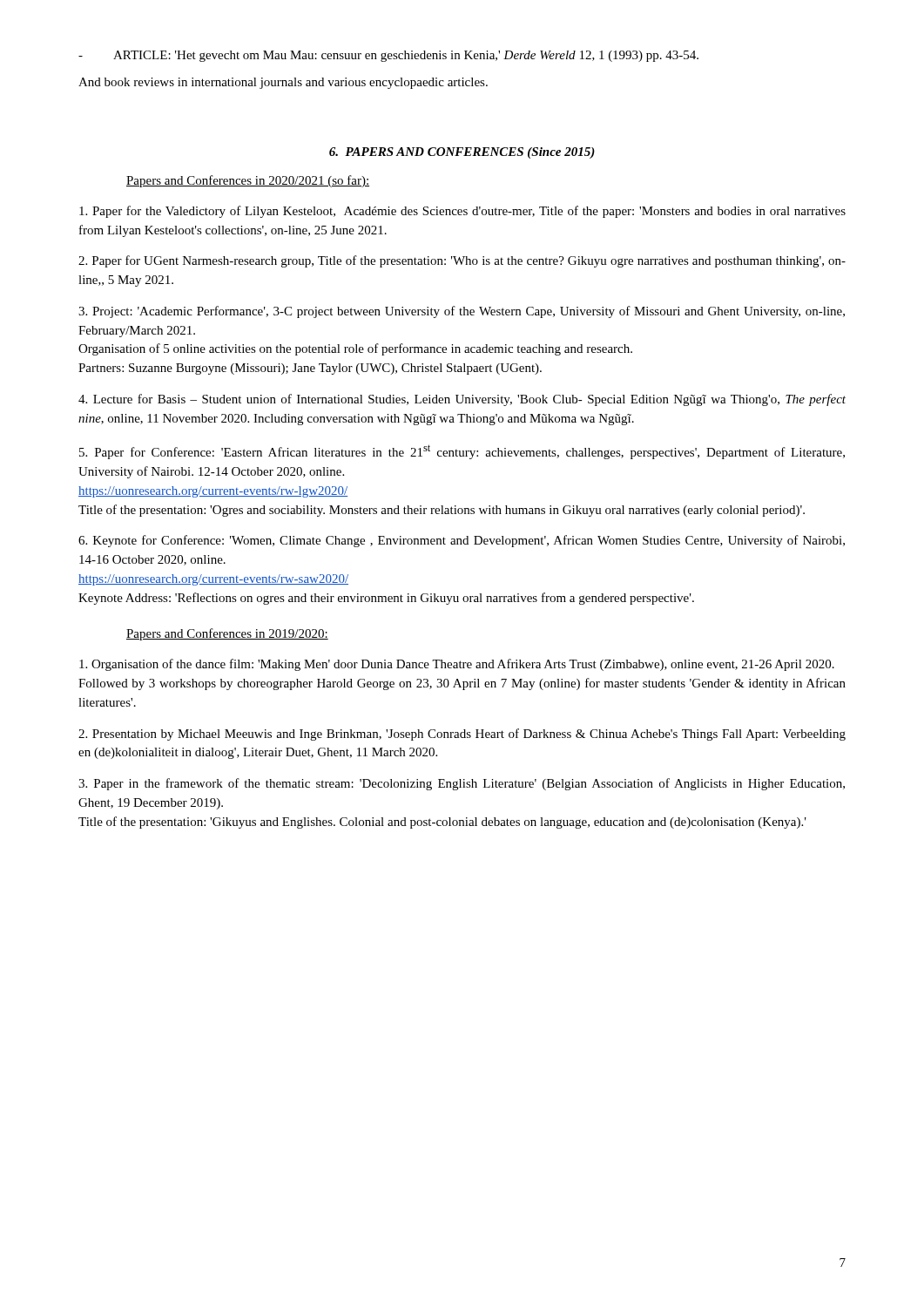The image size is (924, 1307).
Task: Point to the element starting "6. PAPERS AND CONFERENCES (Since 2015)"
Action: click(462, 151)
